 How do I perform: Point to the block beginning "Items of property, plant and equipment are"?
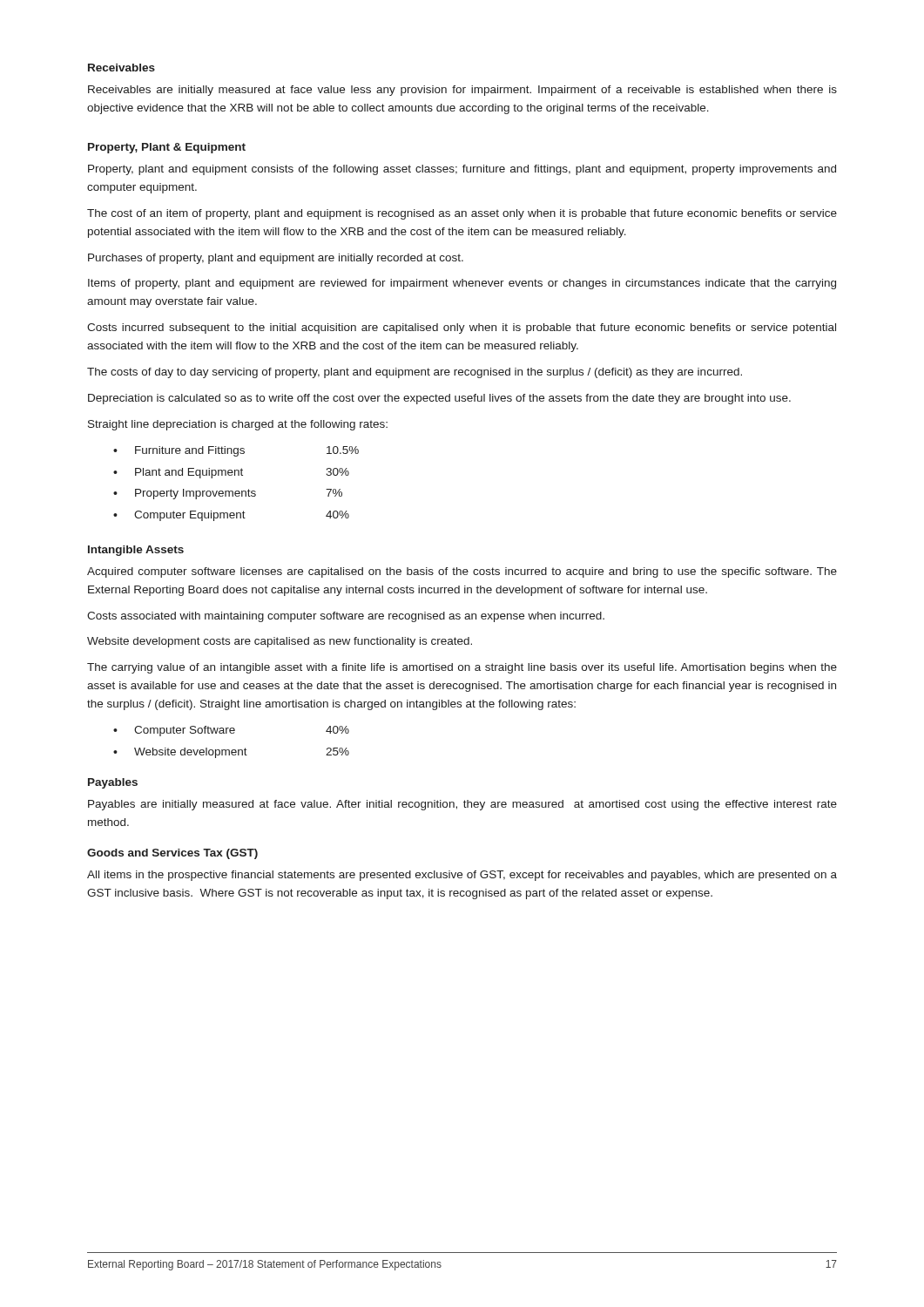(x=462, y=292)
